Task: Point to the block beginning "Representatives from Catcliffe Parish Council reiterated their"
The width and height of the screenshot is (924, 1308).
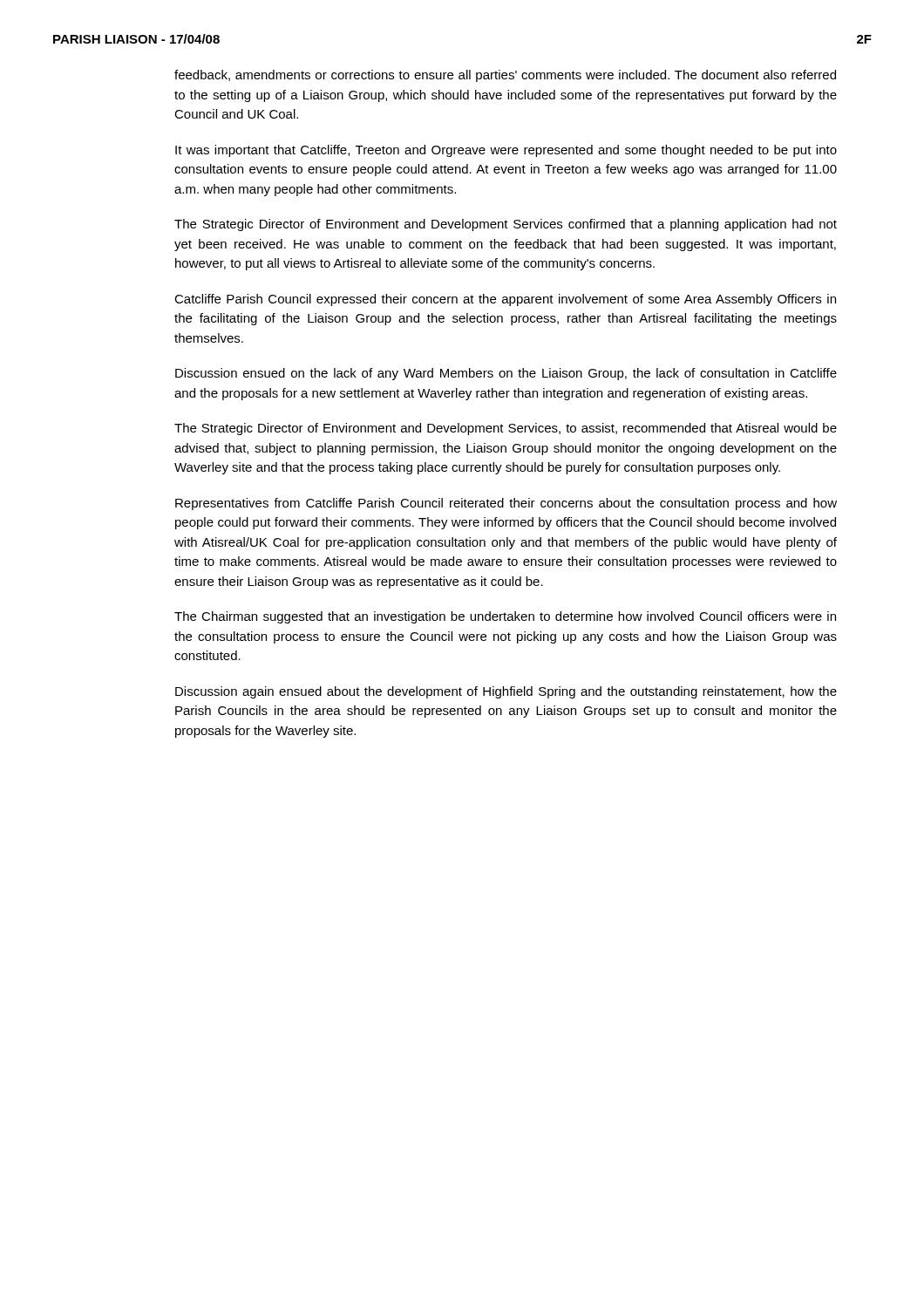Action: pos(506,542)
